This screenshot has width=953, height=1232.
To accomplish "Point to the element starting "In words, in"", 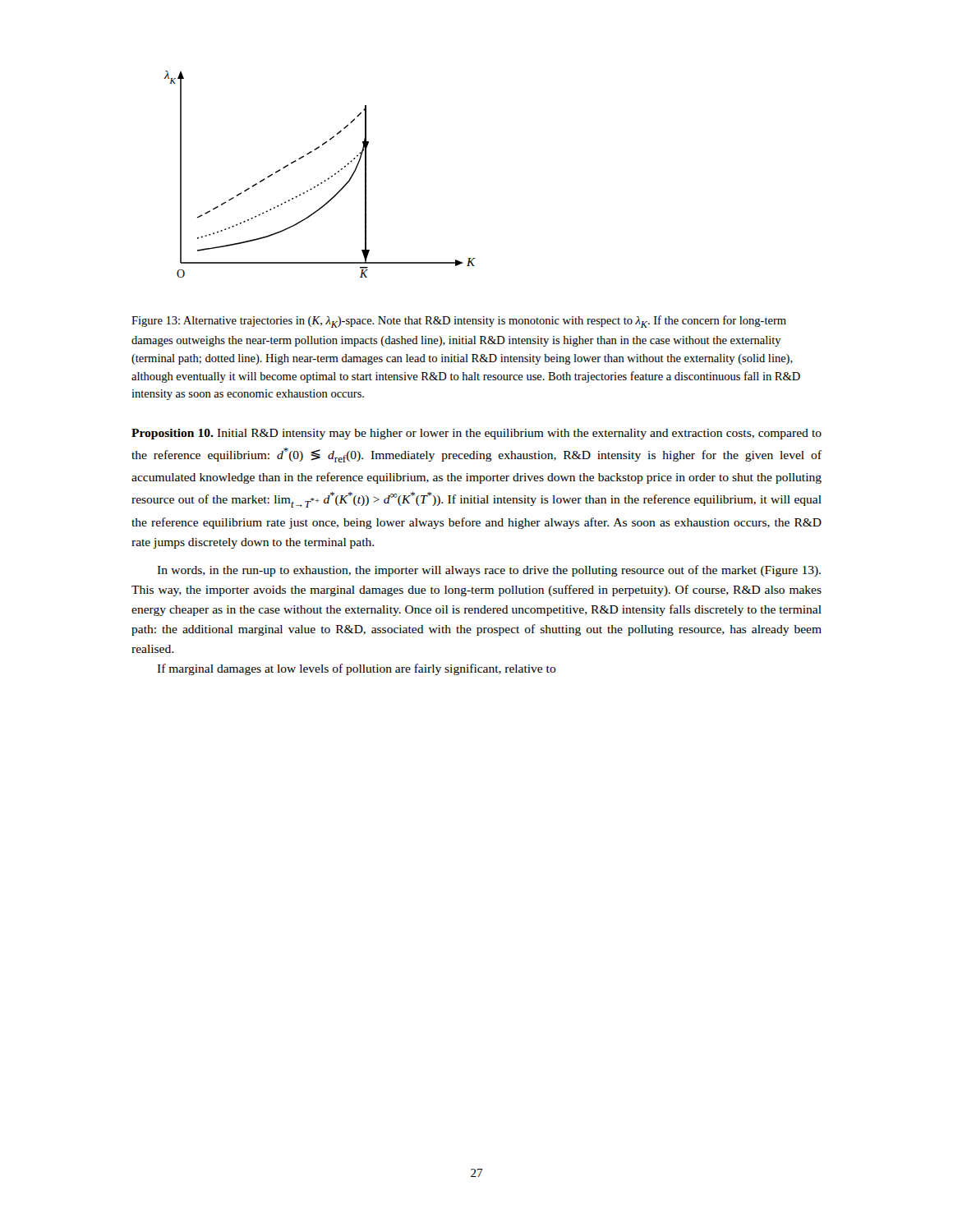I will [x=476, y=609].
